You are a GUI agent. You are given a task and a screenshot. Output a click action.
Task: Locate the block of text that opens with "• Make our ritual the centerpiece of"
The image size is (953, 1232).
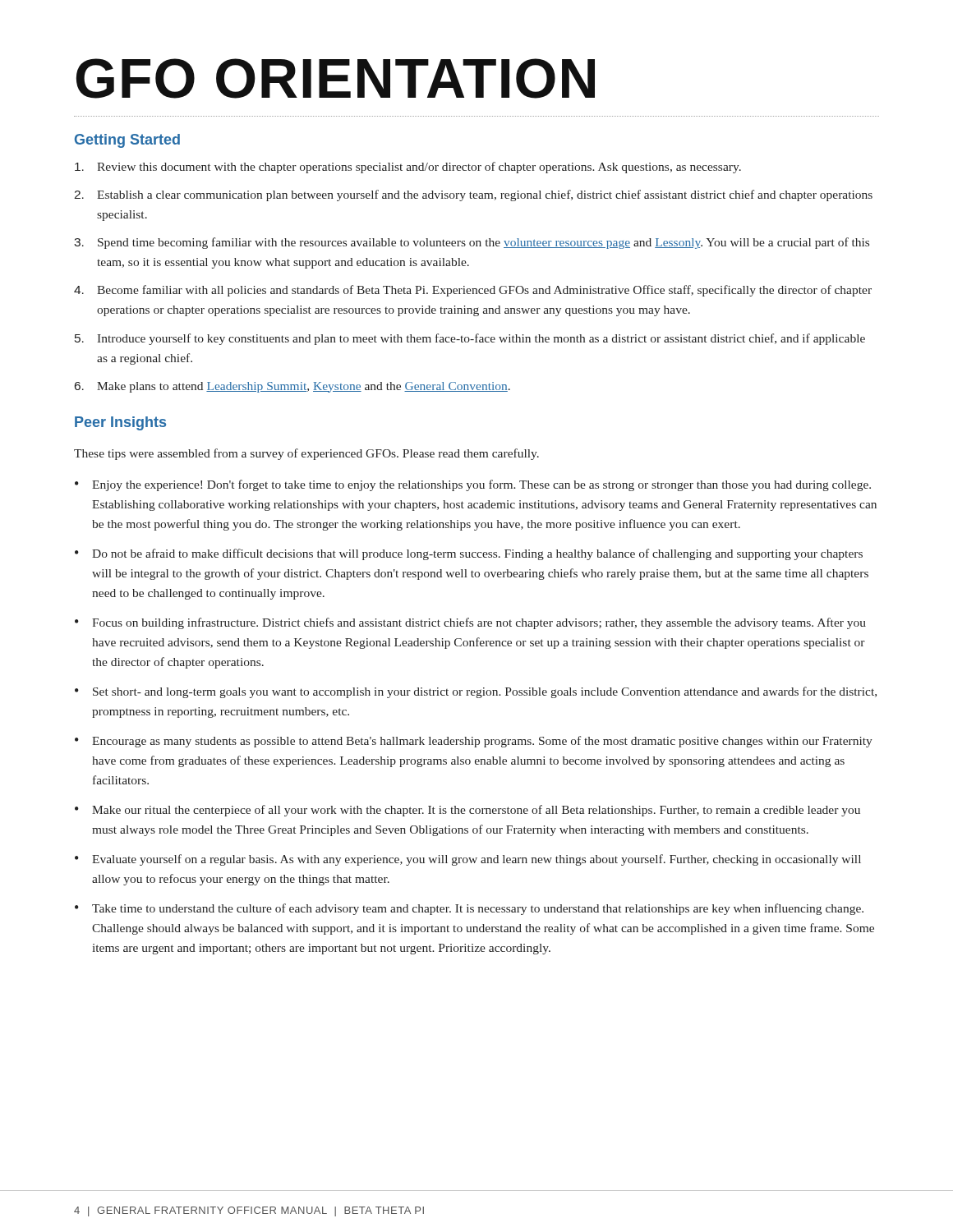pos(476,820)
